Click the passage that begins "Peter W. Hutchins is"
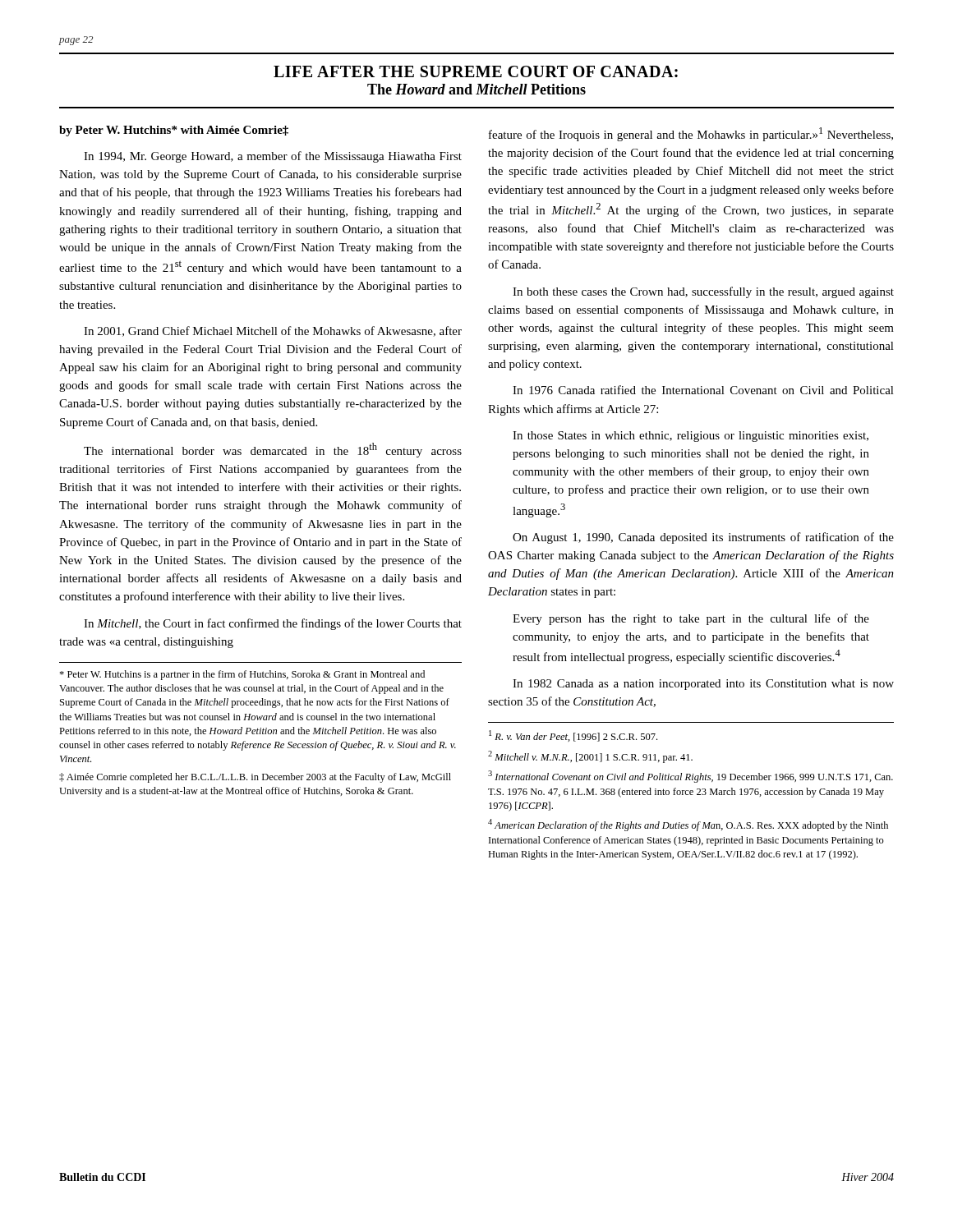Image resolution: width=953 pixels, height=1232 pixels. 260,733
